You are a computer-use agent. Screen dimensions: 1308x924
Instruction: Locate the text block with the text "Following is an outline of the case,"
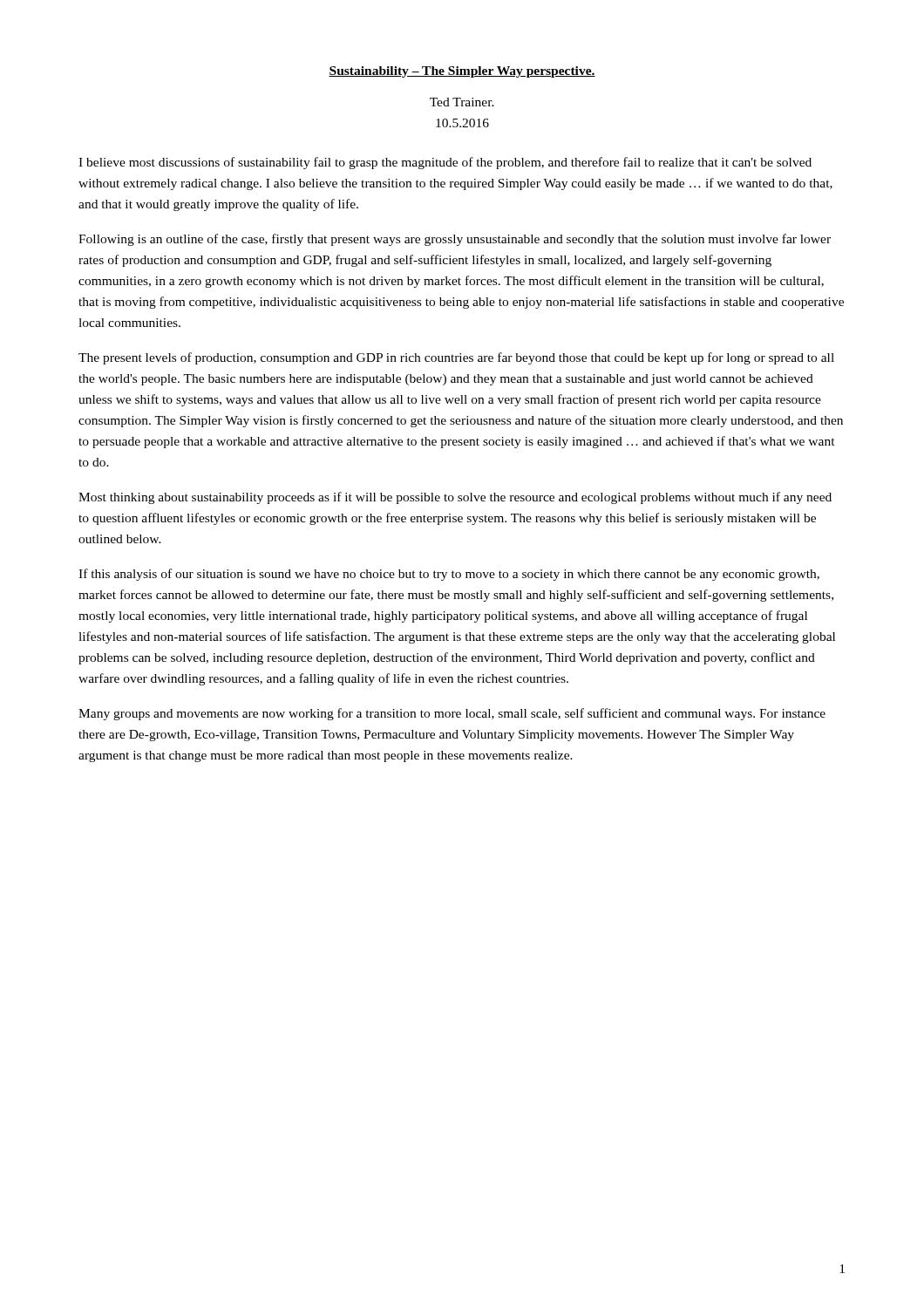pos(461,280)
